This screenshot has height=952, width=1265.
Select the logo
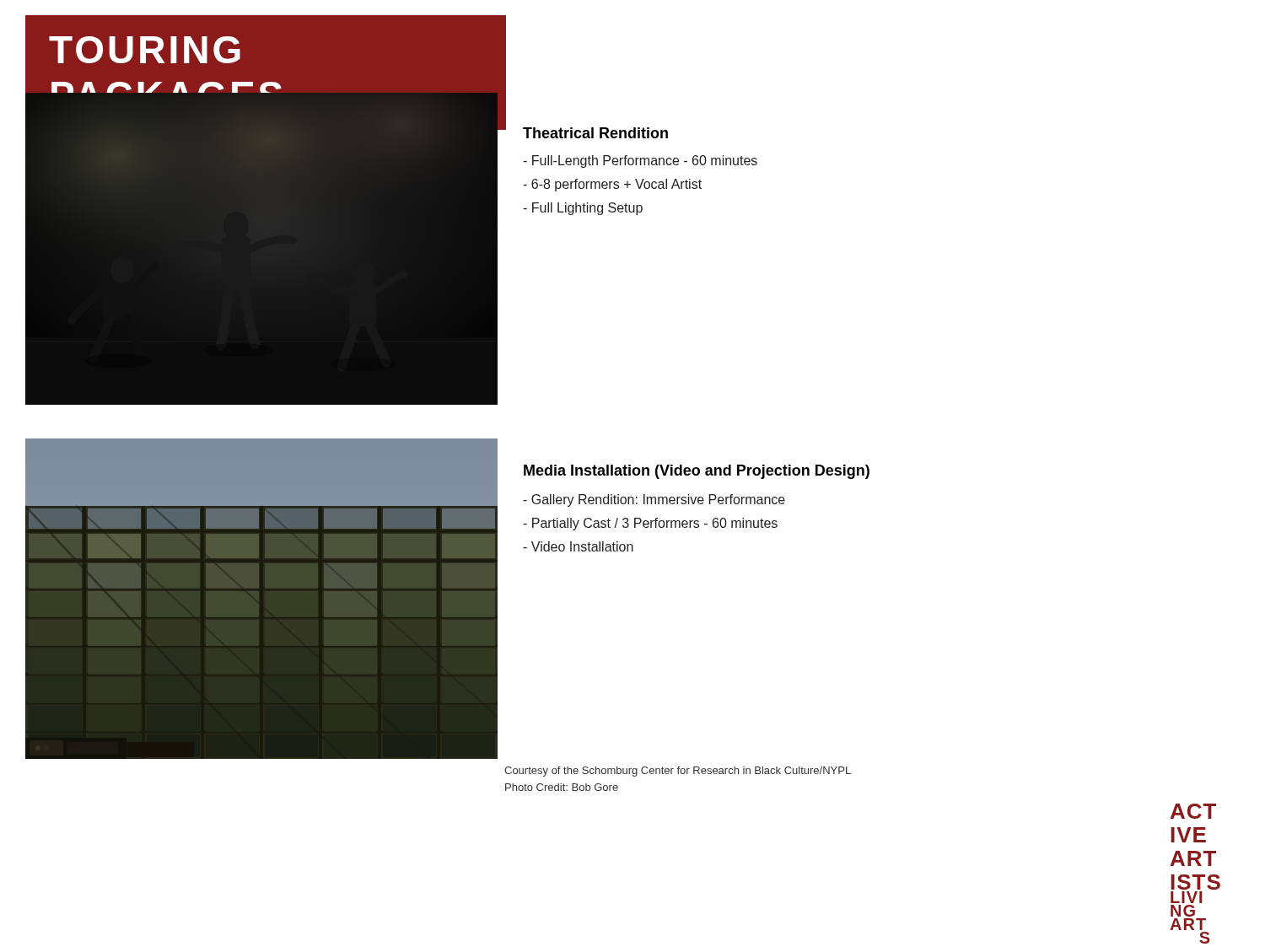[1210, 864]
